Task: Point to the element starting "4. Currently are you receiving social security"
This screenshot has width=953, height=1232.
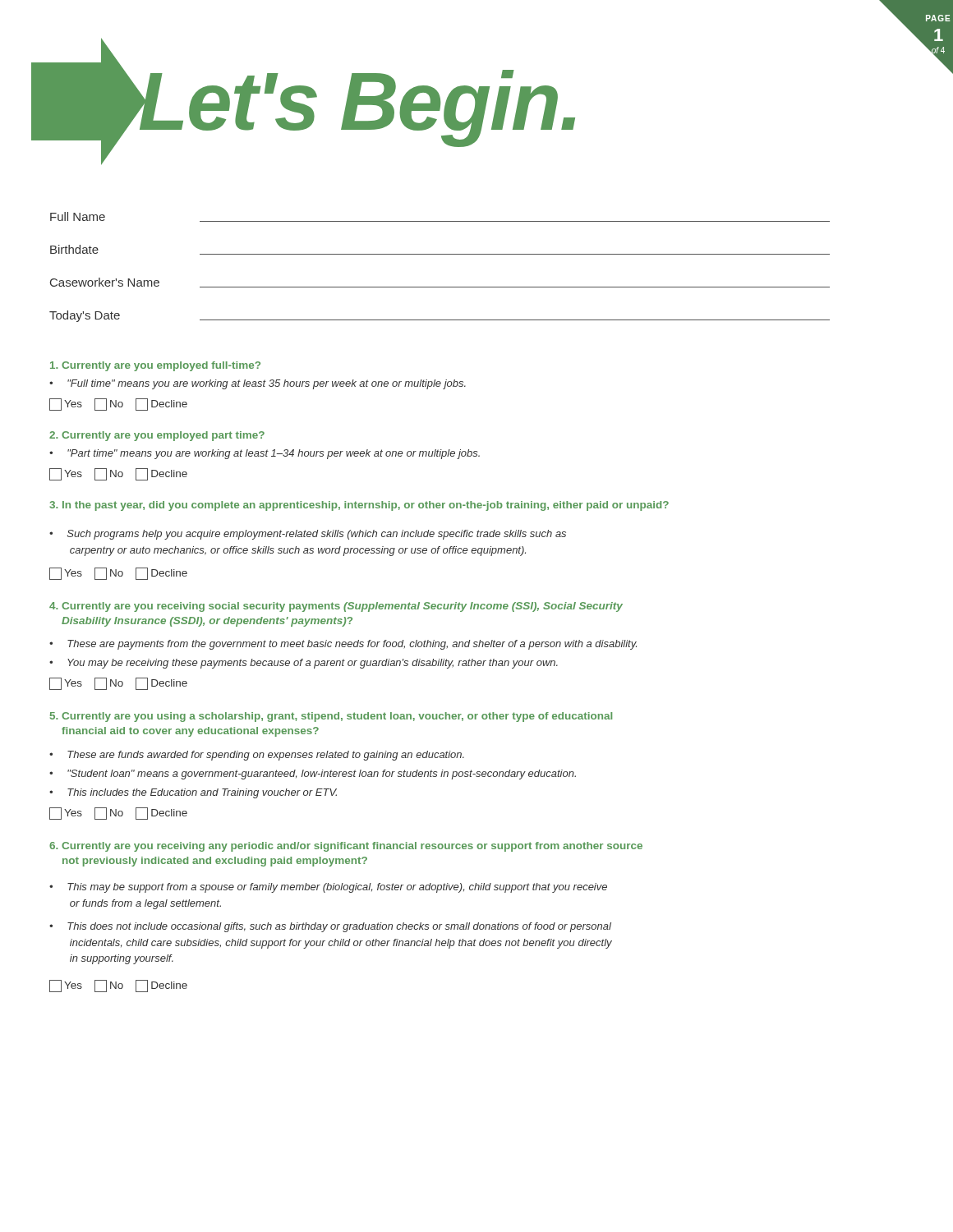Action: tap(336, 613)
